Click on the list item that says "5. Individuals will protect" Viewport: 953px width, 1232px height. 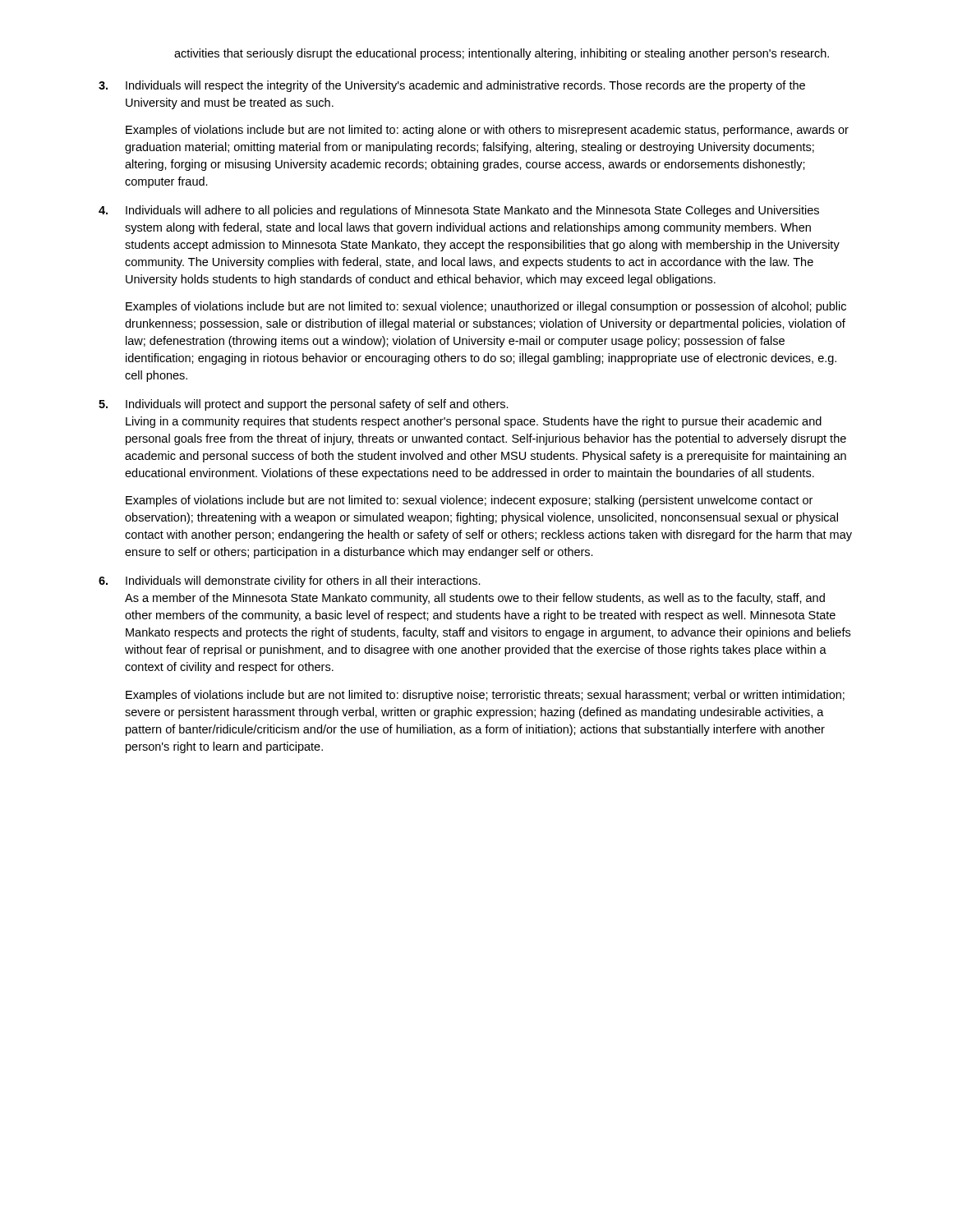click(476, 484)
